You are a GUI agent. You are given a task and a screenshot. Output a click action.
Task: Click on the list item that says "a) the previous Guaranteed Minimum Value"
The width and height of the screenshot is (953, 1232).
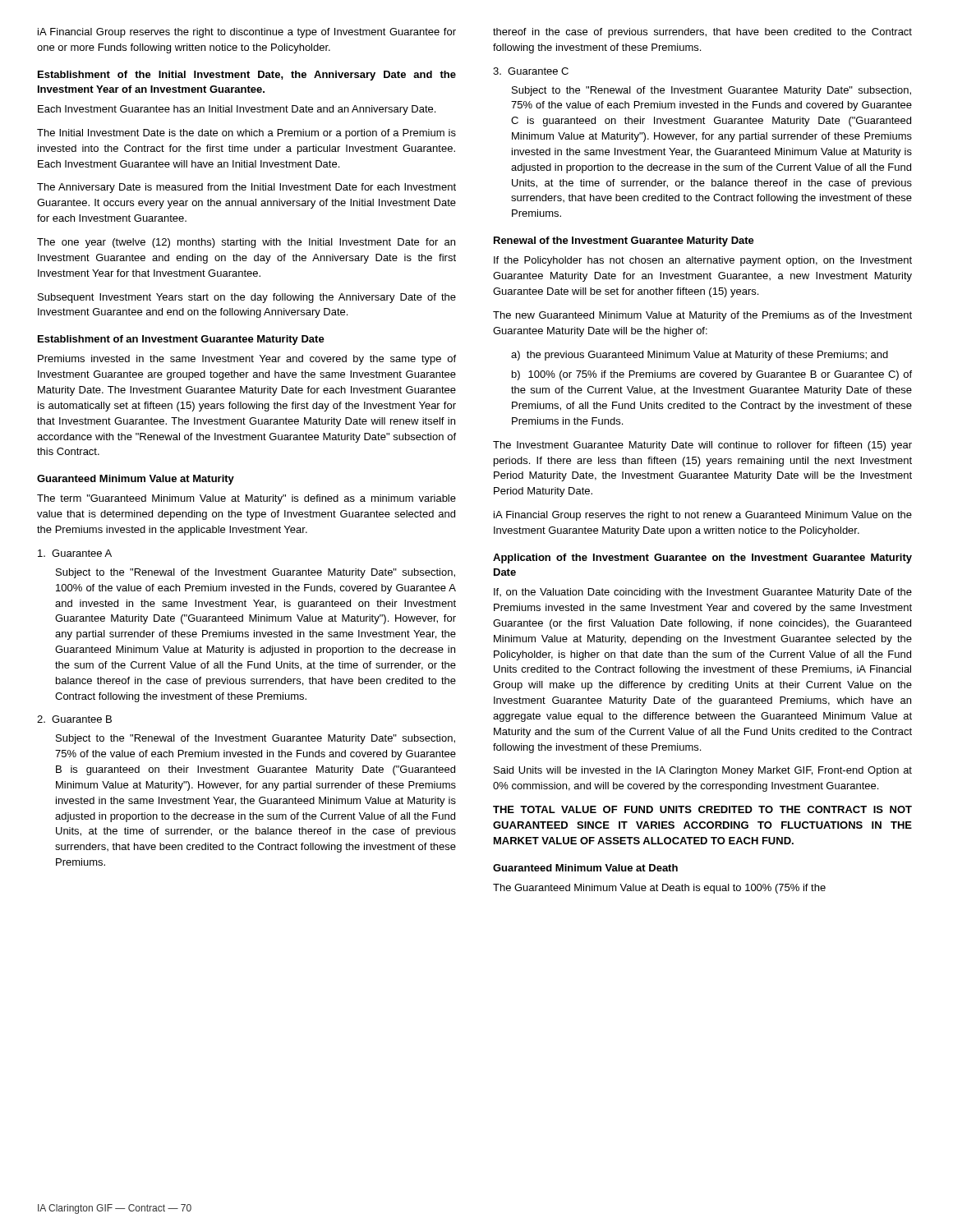coord(711,355)
